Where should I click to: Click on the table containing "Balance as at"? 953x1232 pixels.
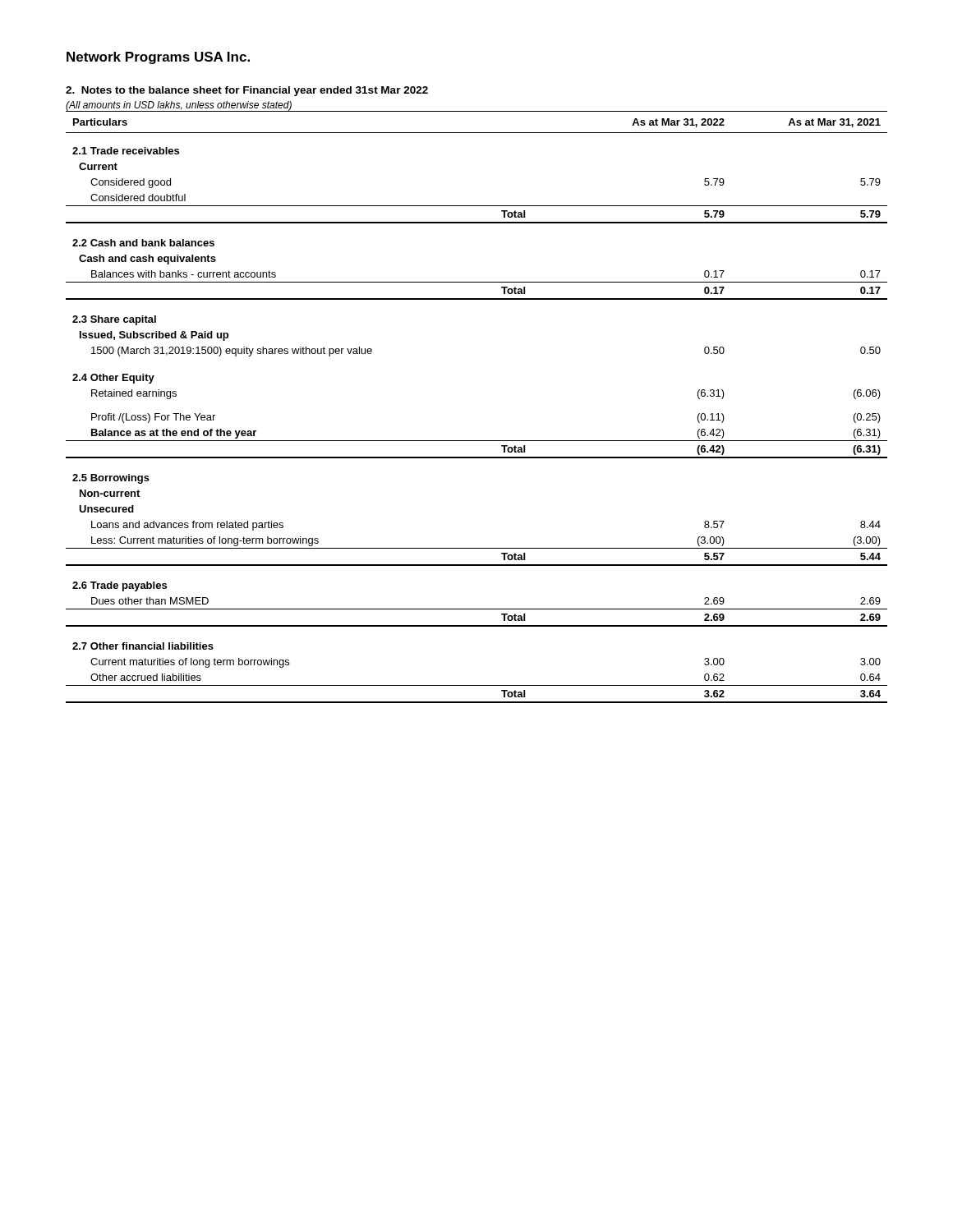tap(476, 407)
